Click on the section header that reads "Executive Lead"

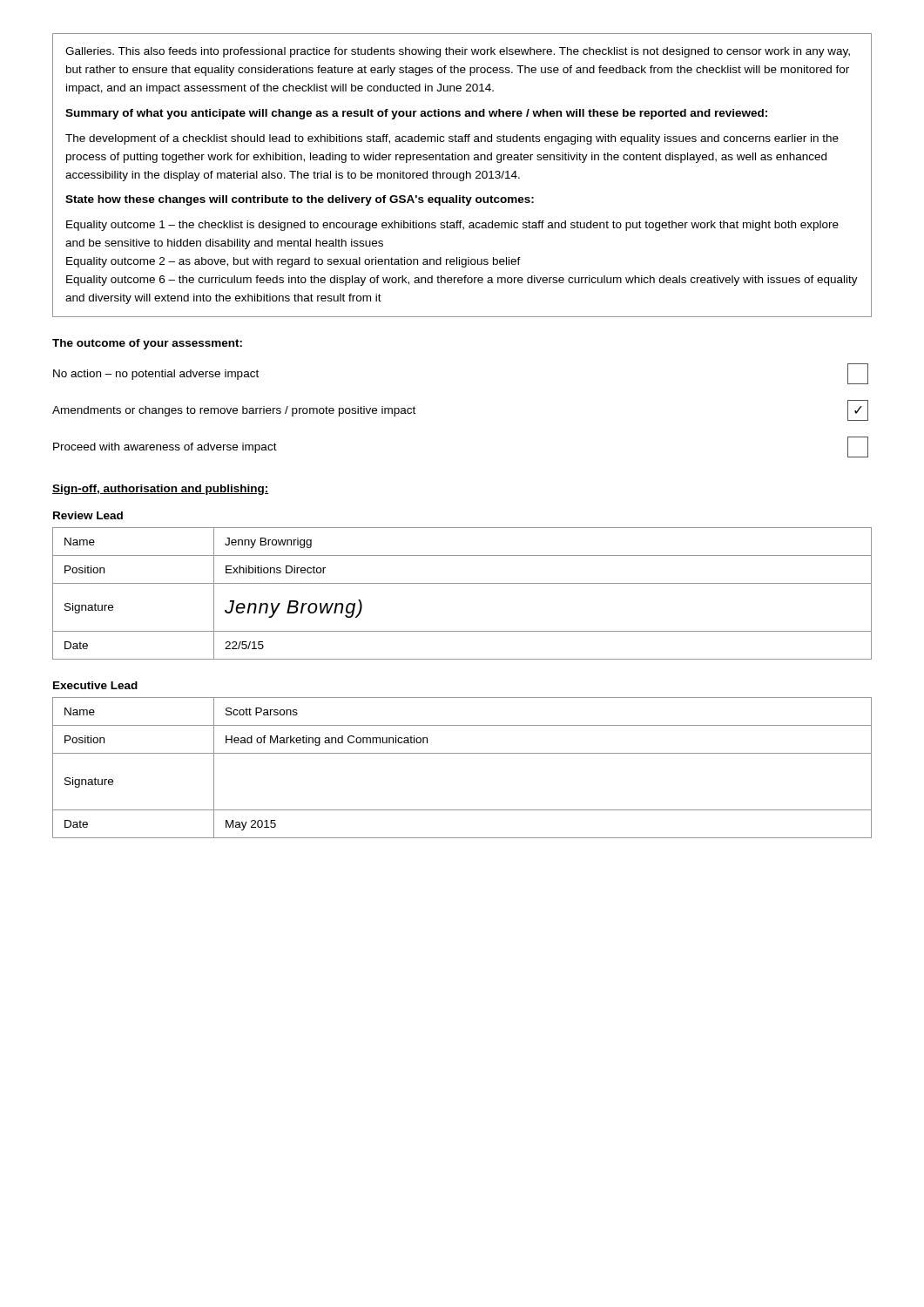point(95,685)
